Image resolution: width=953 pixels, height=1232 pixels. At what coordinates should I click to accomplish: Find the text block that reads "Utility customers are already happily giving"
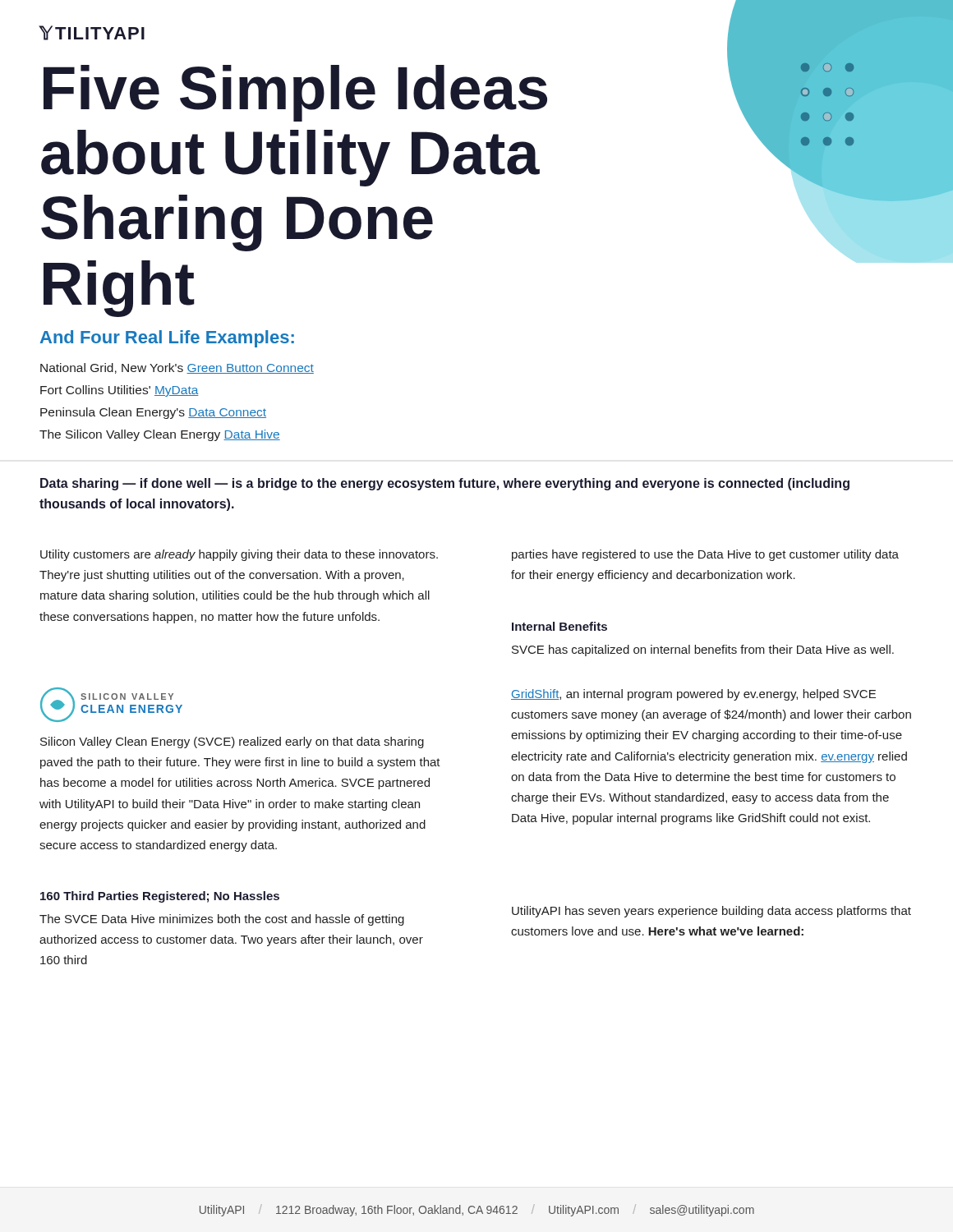239,585
